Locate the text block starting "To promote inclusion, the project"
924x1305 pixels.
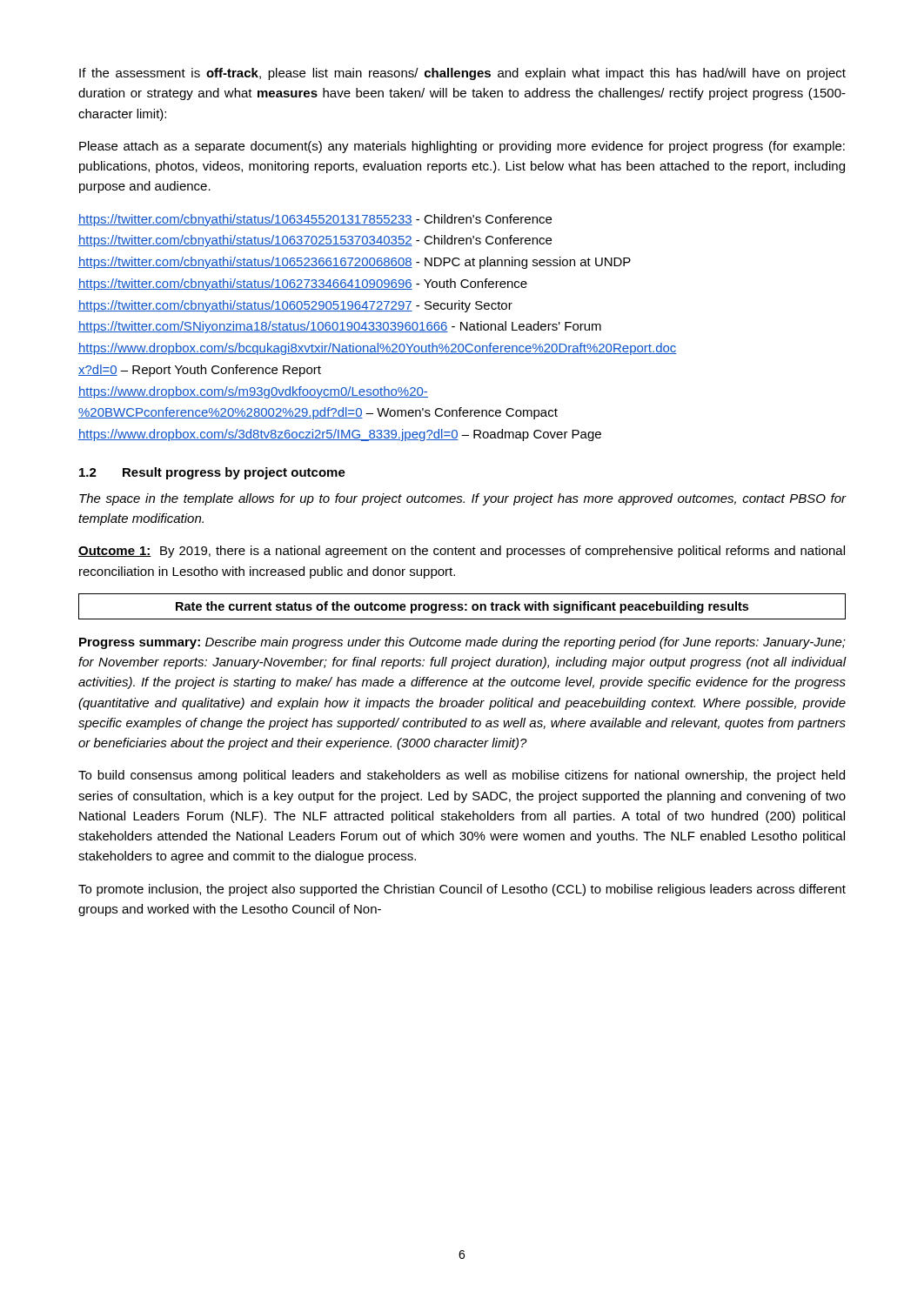462,898
